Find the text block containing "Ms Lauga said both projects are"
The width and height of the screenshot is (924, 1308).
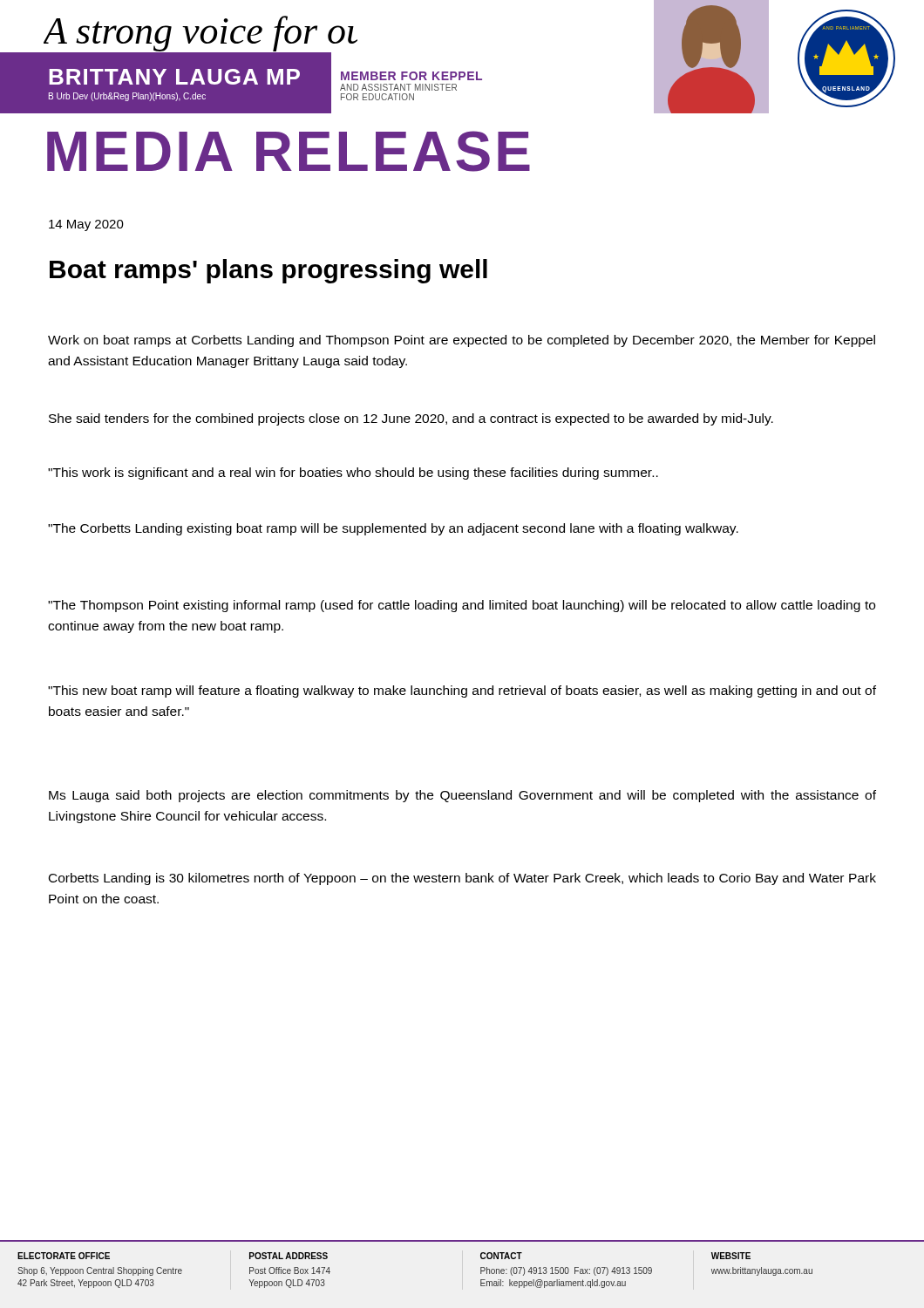pos(462,805)
